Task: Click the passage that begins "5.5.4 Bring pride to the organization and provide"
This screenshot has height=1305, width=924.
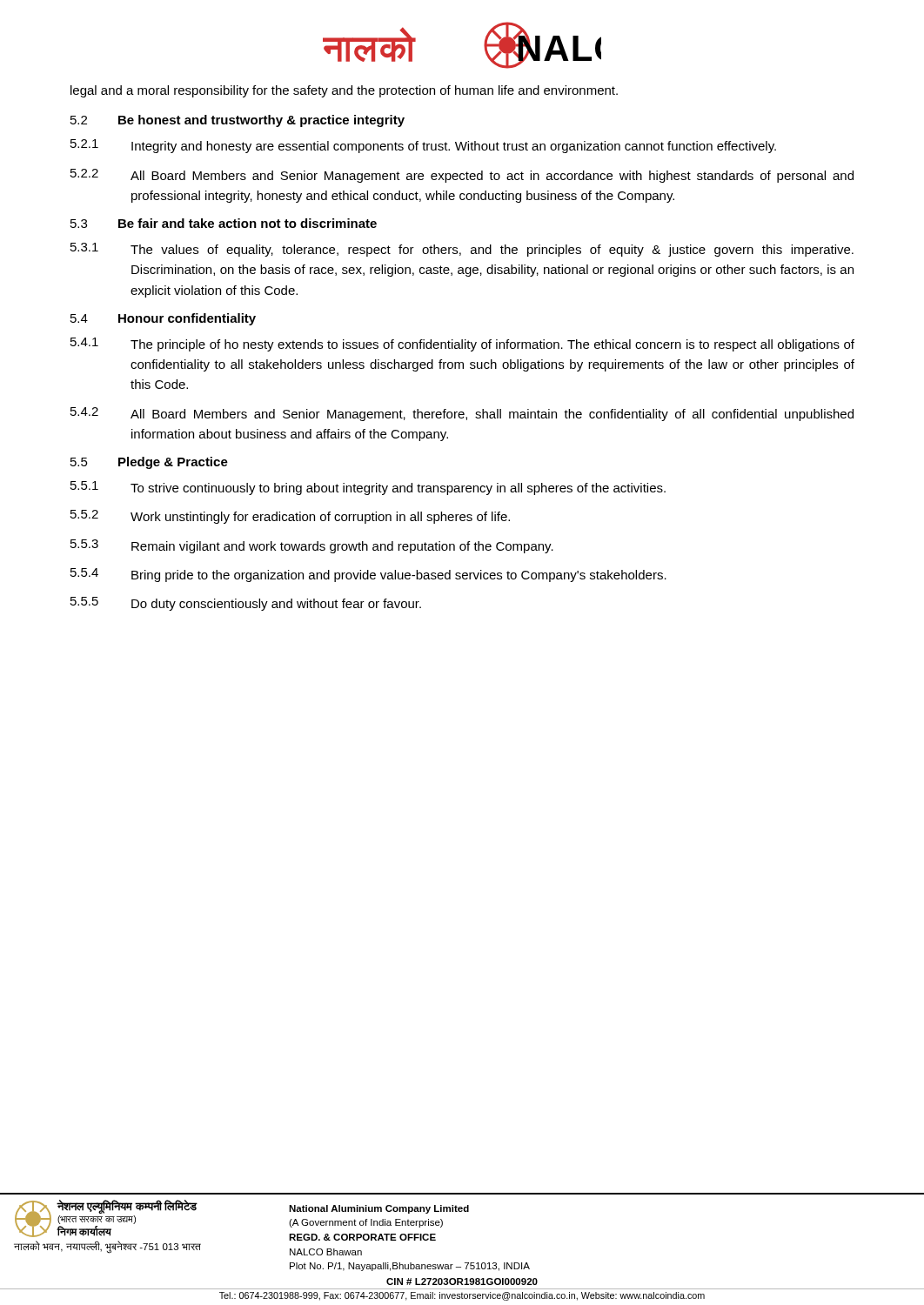Action: pos(462,575)
